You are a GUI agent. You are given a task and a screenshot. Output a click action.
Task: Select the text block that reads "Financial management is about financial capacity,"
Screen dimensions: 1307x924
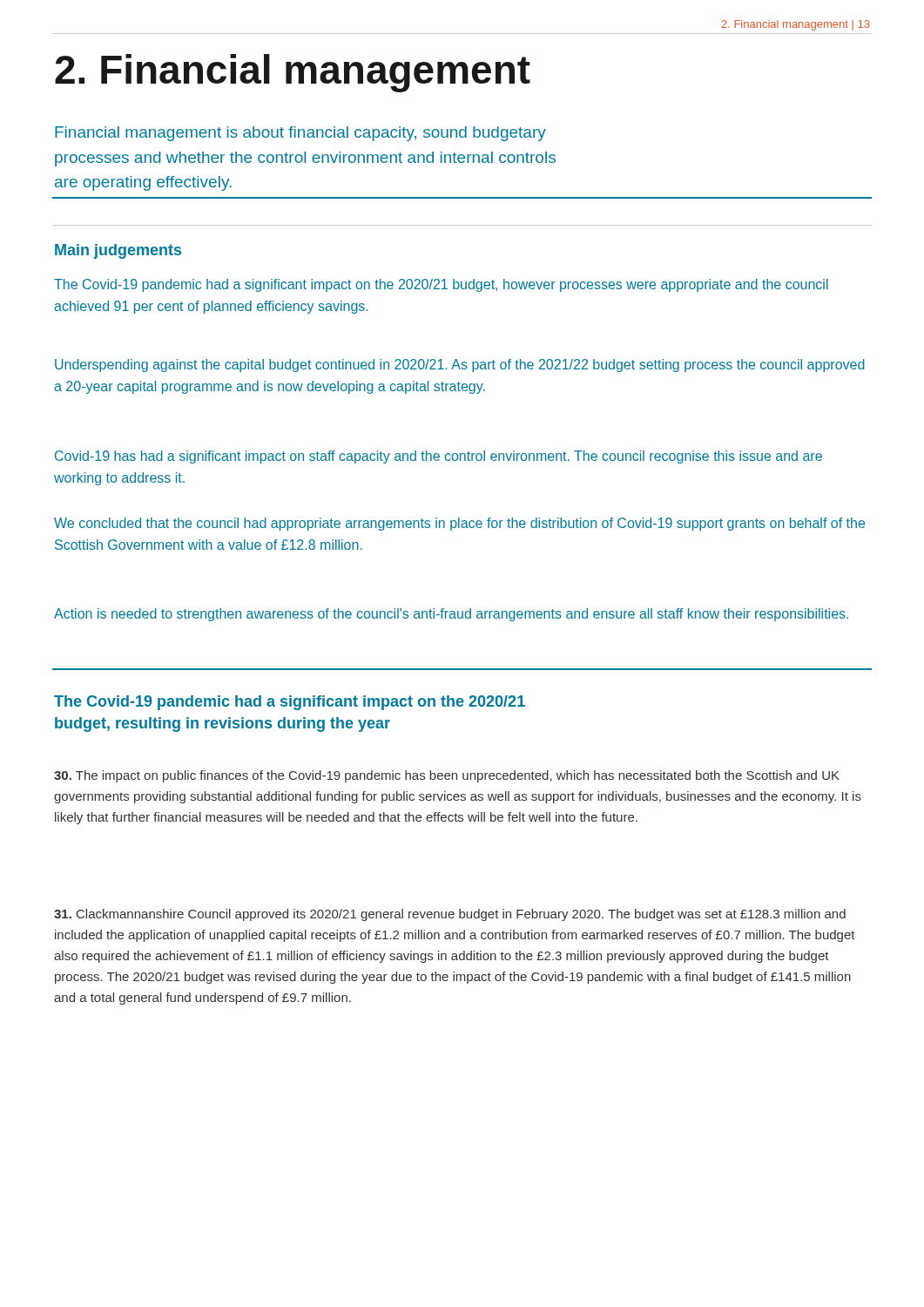305,157
